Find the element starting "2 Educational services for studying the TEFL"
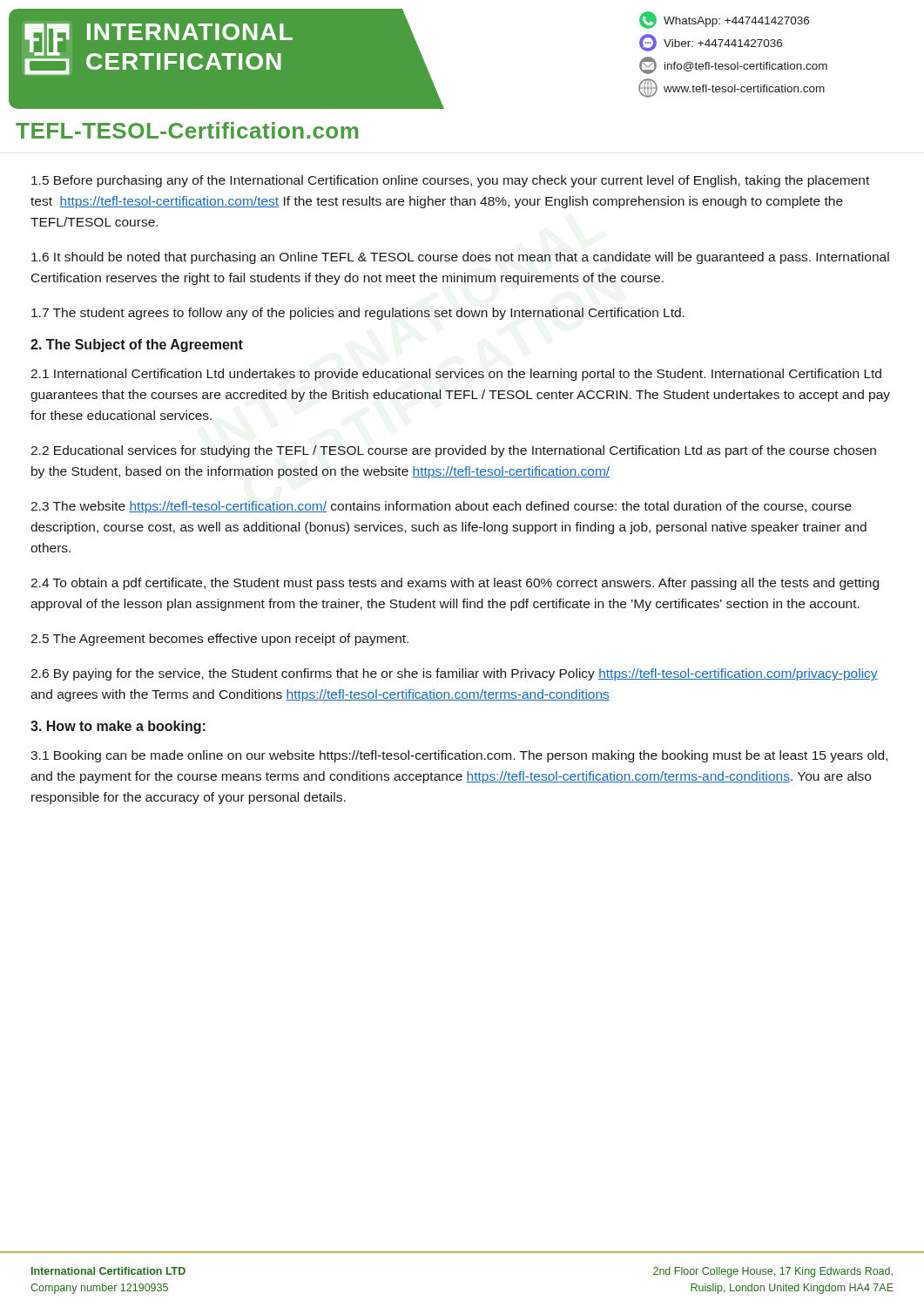Image resolution: width=924 pixels, height=1307 pixels. (454, 461)
